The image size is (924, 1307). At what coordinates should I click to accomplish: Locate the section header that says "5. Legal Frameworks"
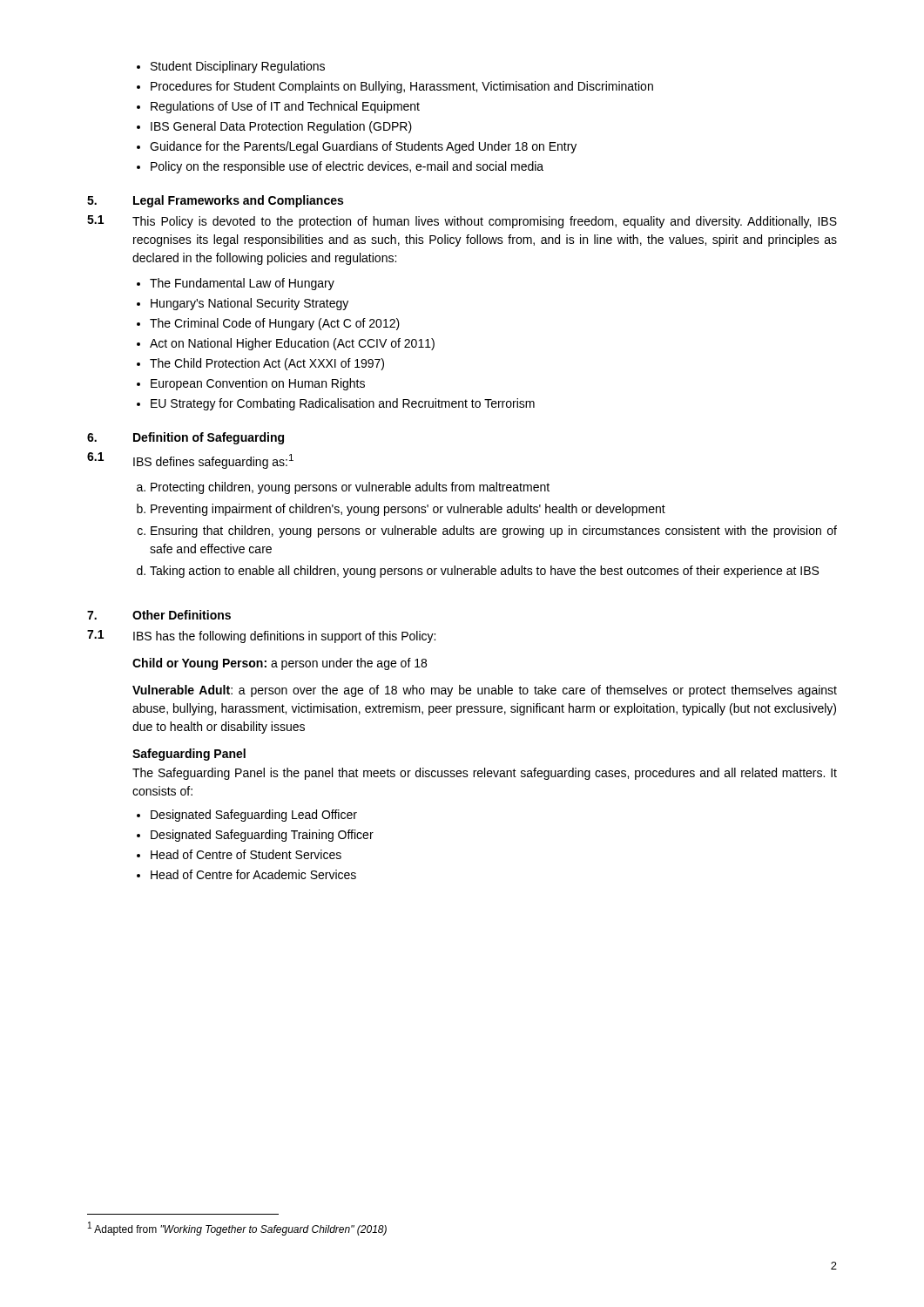click(215, 200)
